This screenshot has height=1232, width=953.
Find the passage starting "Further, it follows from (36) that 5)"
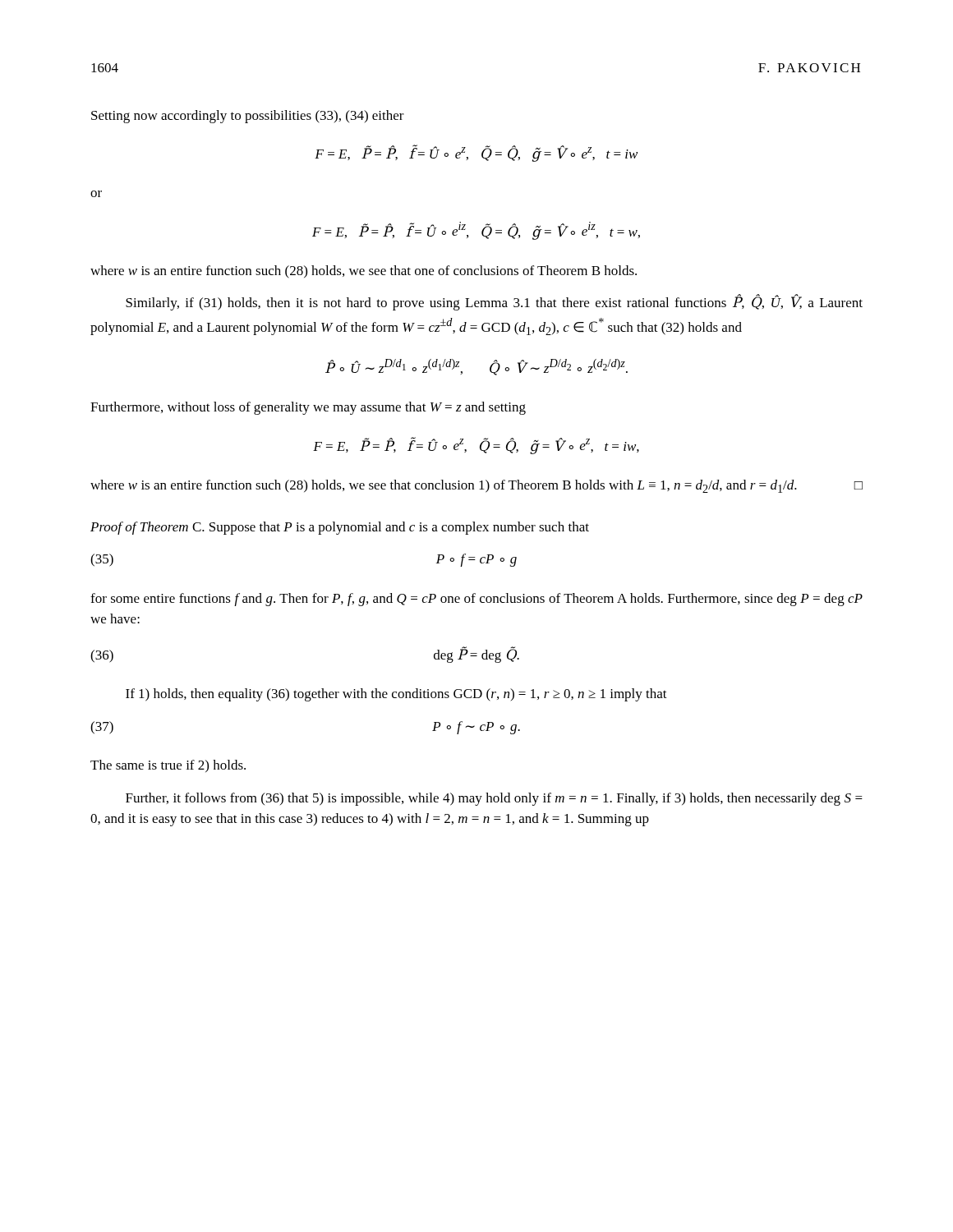click(x=476, y=808)
